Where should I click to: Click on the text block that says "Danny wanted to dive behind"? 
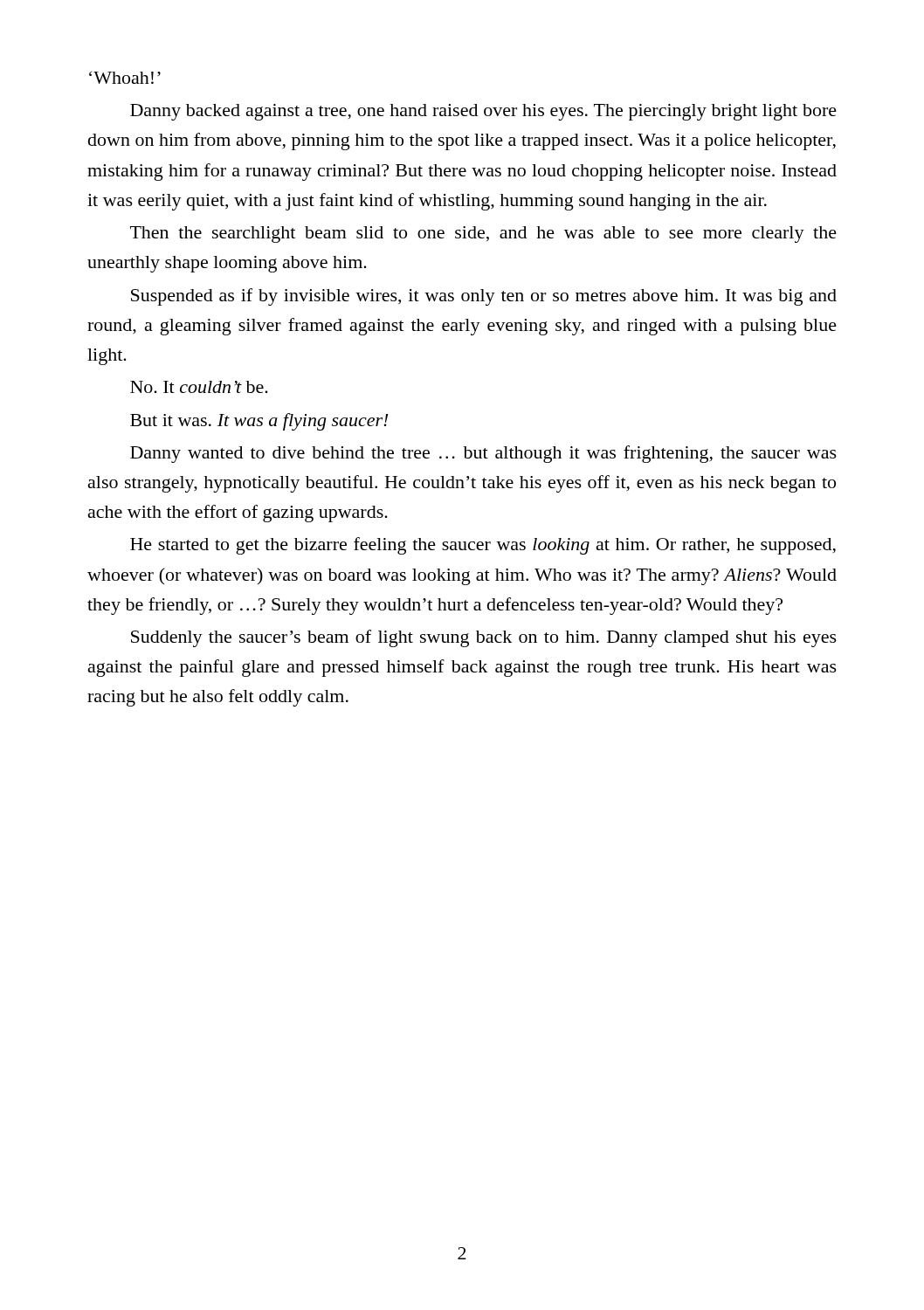tap(462, 482)
